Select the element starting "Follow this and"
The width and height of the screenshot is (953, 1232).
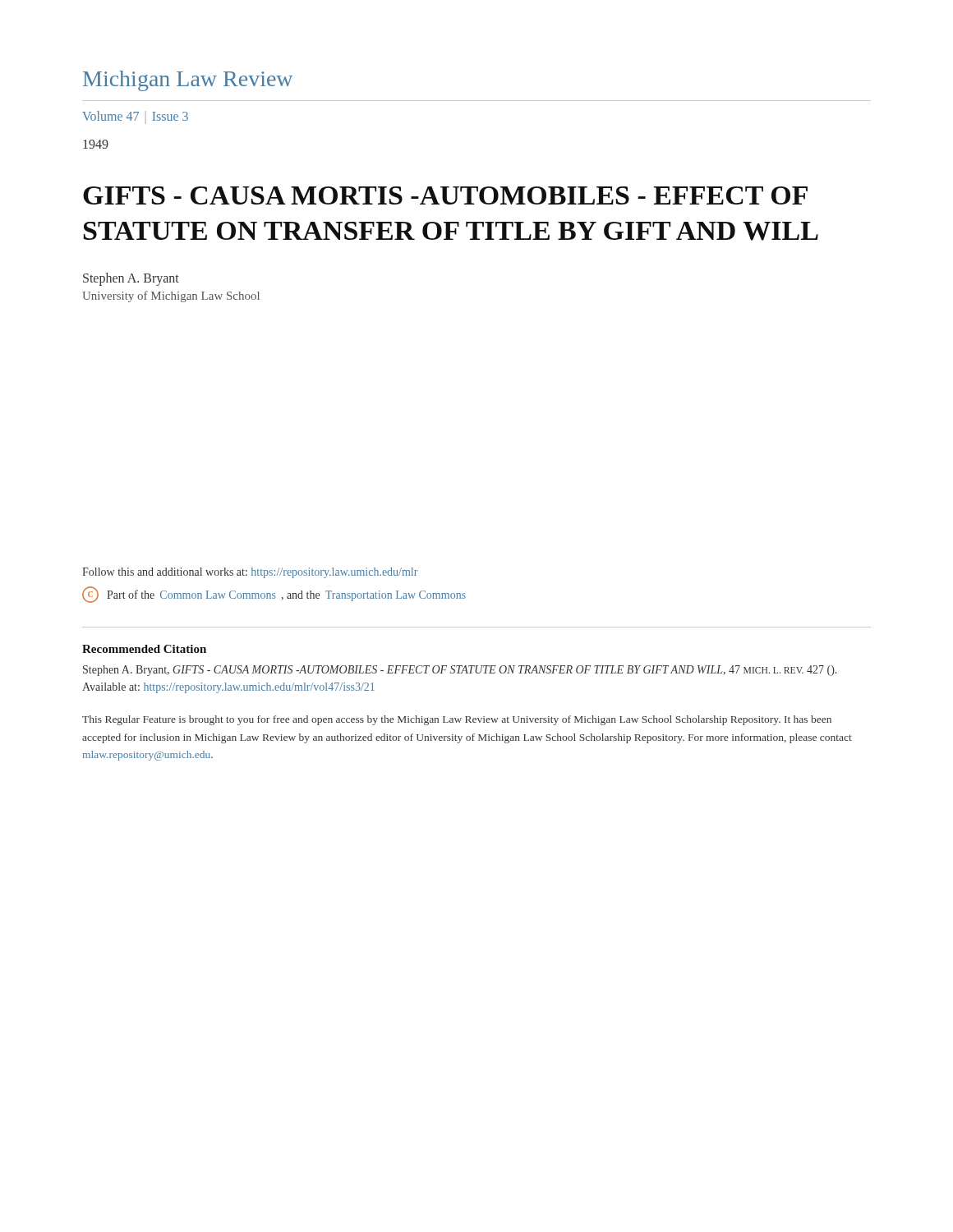click(250, 572)
